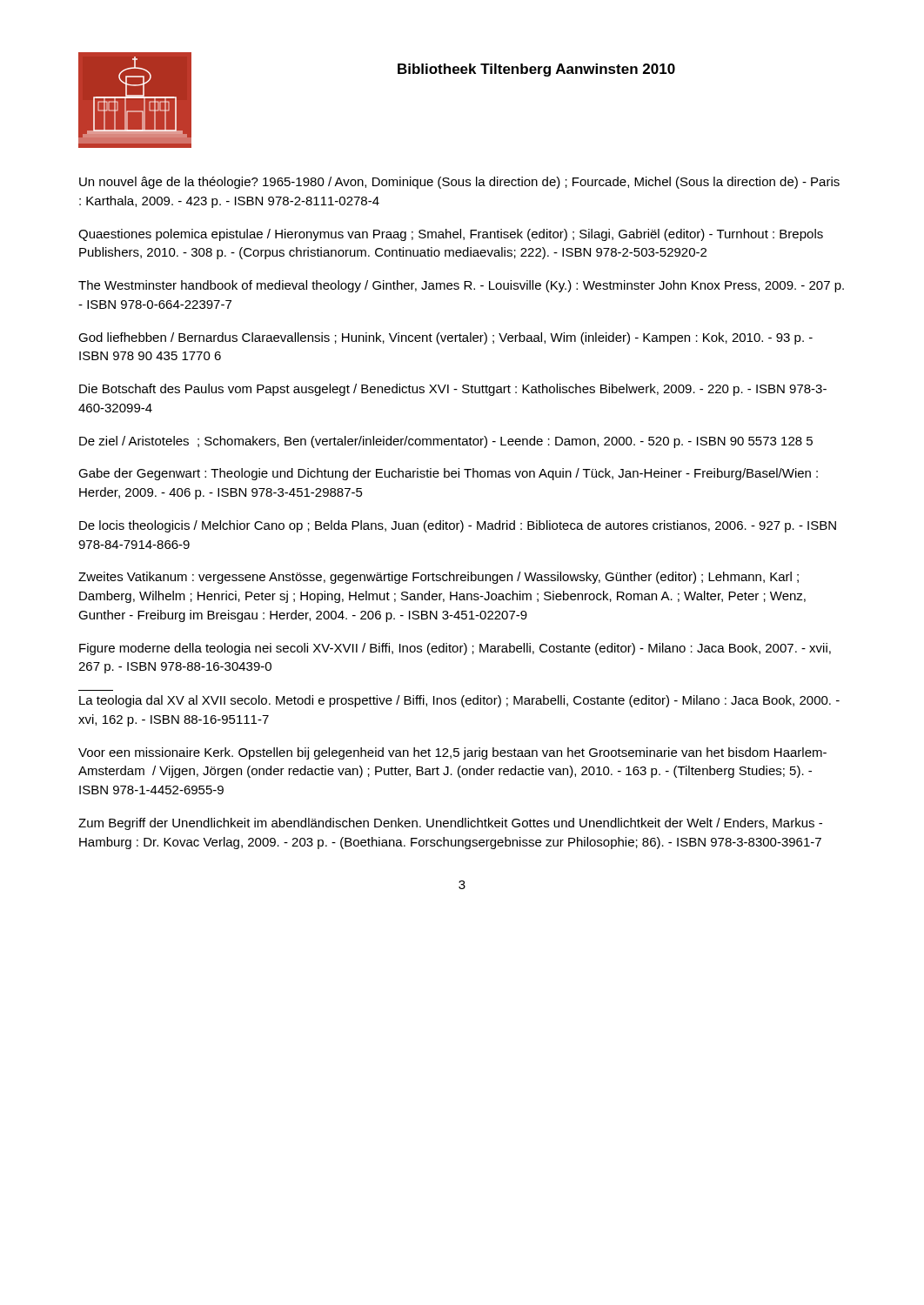The height and width of the screenshot is (1305, 924).
Task: Find the block on this page that starts "Voor een missionaire Kerk. Opstellen"
Action: tap(453, 771)
